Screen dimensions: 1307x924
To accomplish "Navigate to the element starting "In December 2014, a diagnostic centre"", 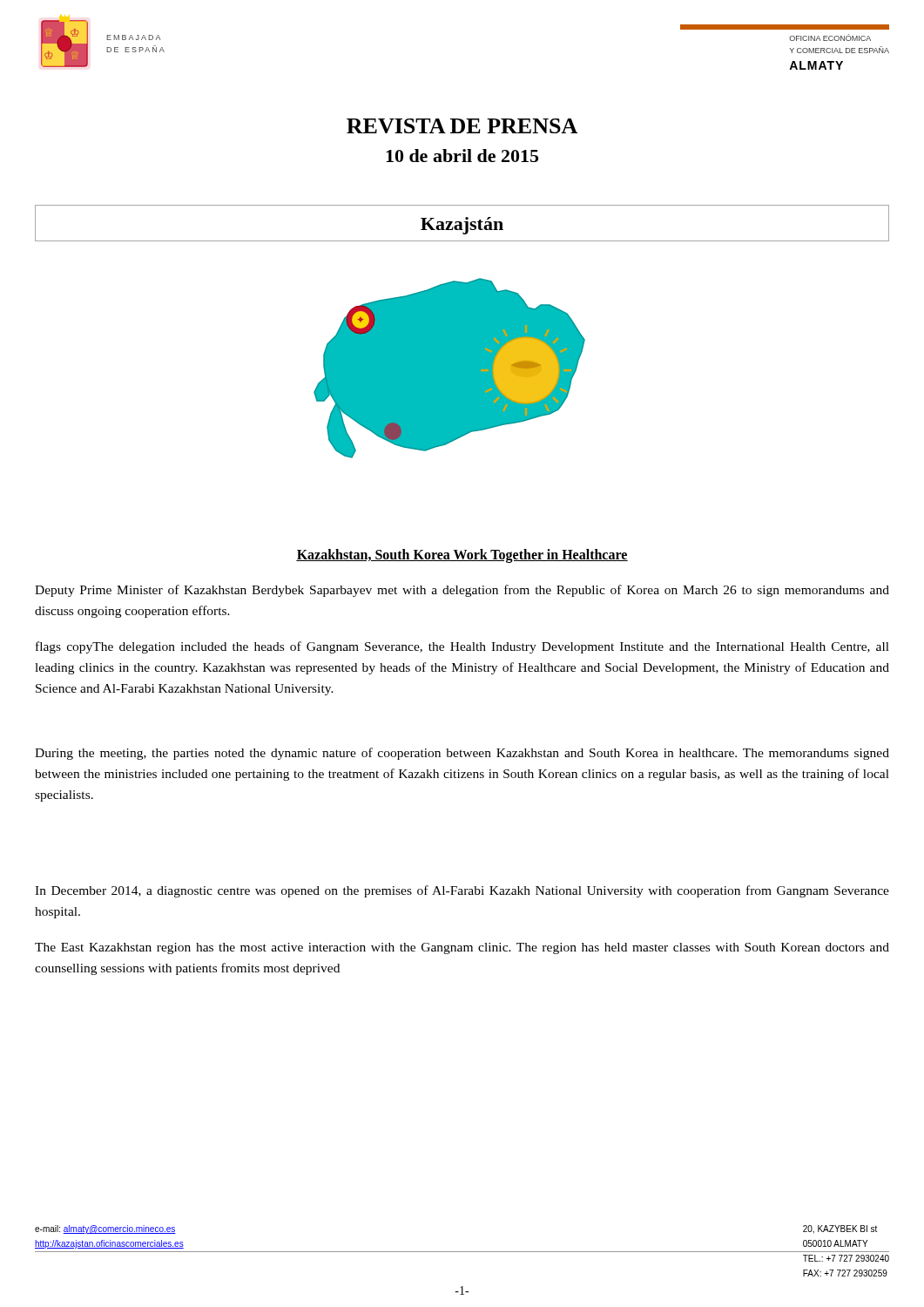I will [462, 901].
